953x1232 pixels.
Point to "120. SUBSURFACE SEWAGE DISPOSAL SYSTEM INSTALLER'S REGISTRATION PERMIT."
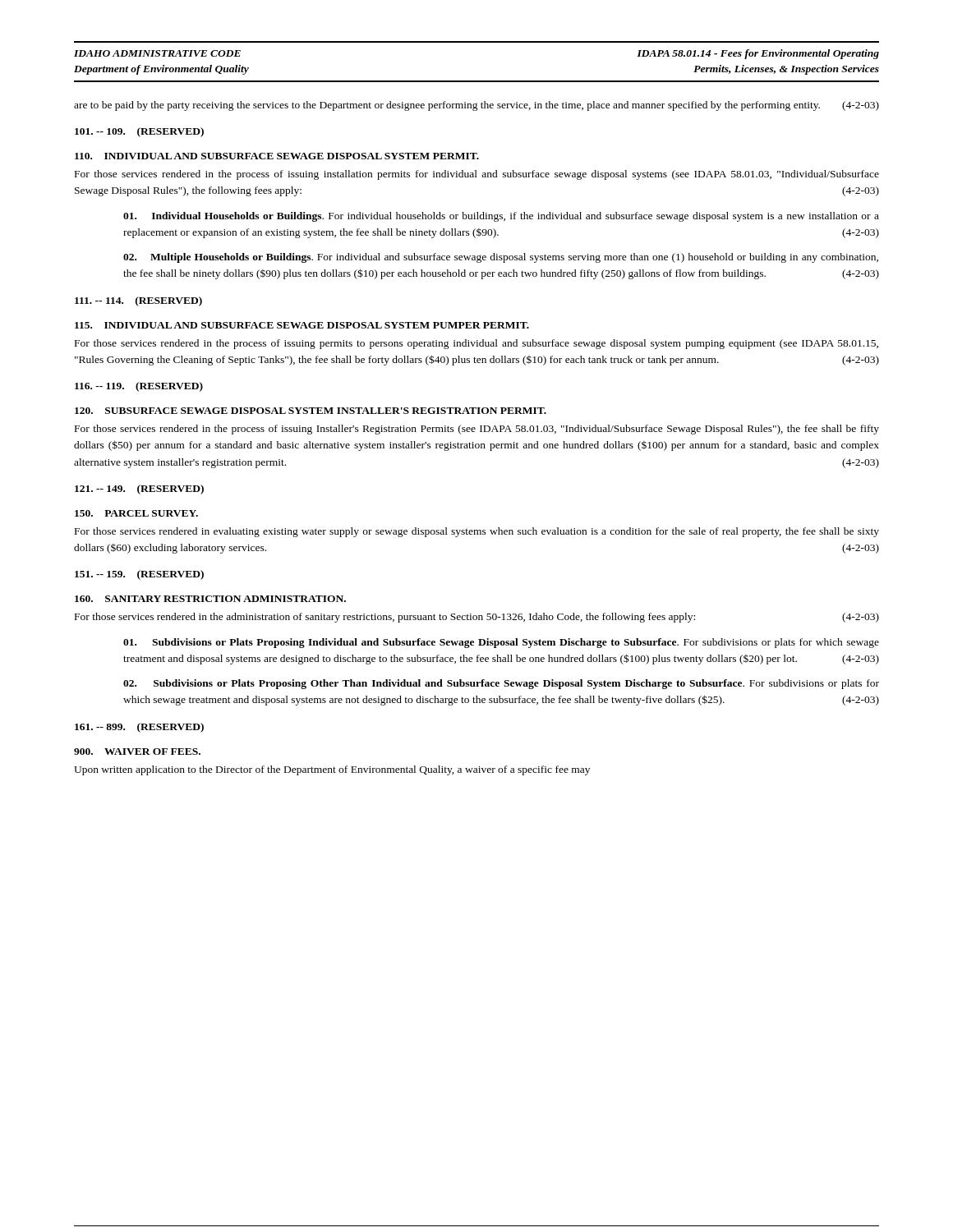[310, 410]
